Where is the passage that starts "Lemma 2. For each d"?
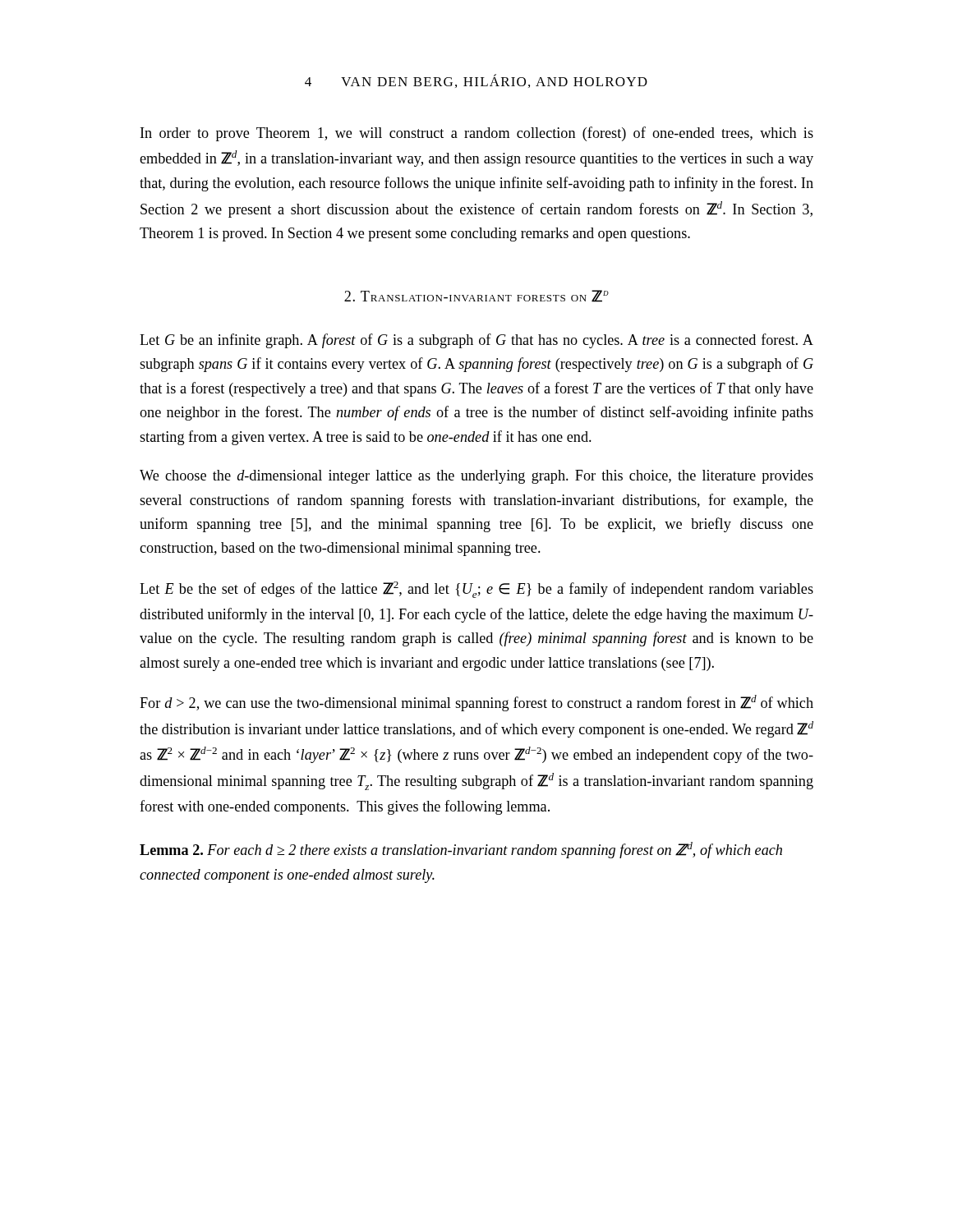Screen dimensions: 1232x953 click(x=476, y=862)
